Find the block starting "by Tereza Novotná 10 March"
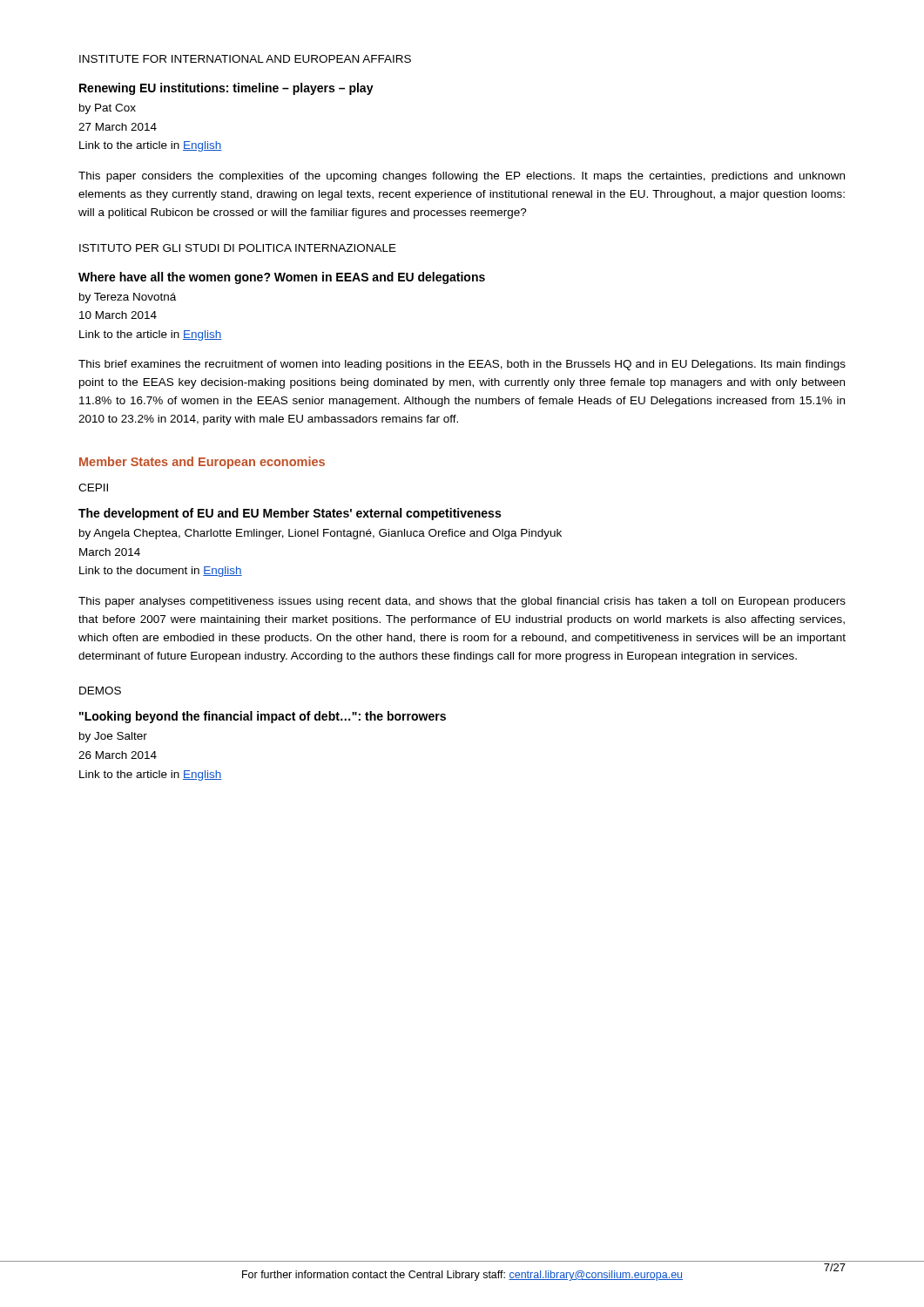This screenshot has height=1307, width=924. 150,315
